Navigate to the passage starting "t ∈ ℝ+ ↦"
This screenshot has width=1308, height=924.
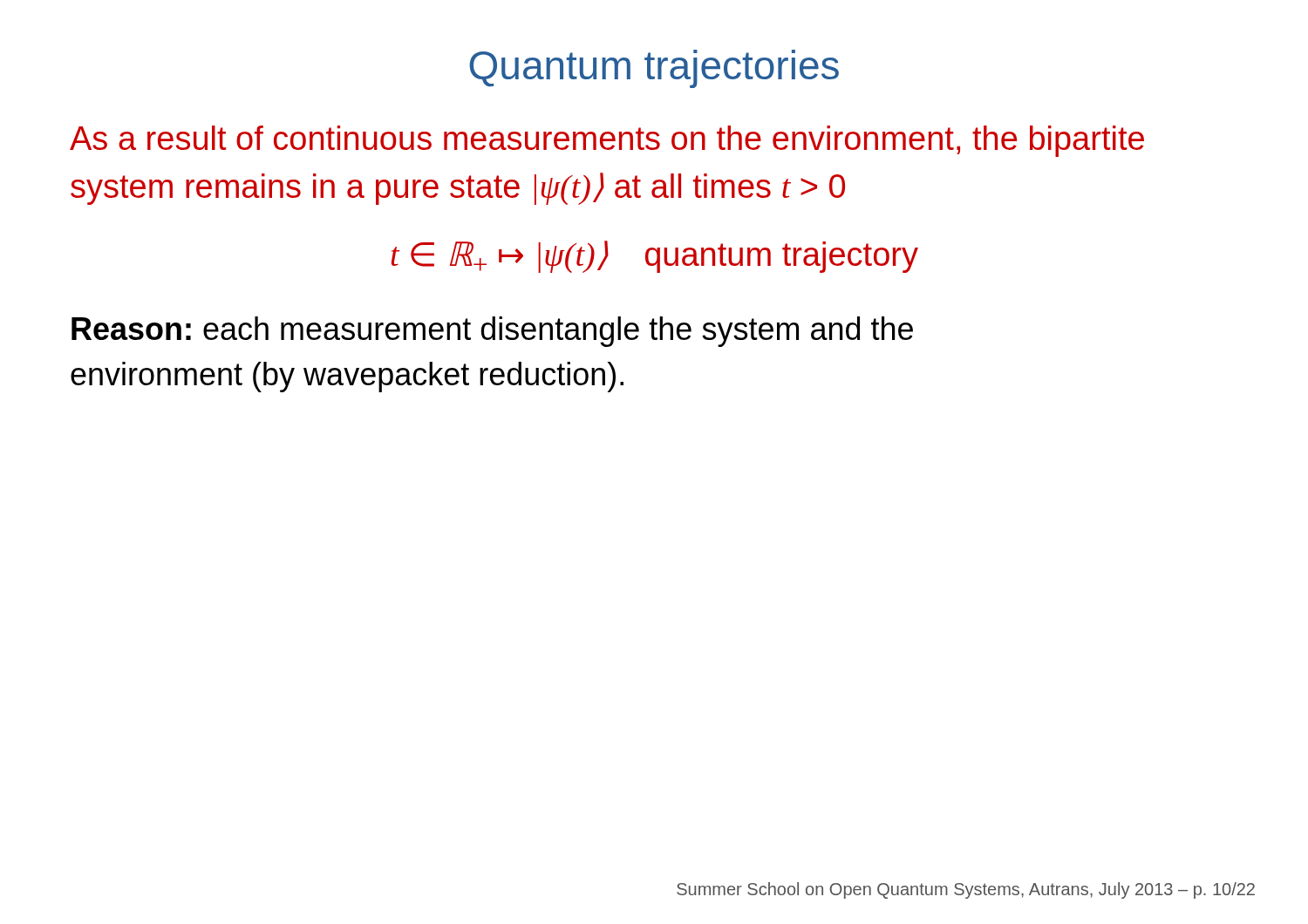coord(654,258)
